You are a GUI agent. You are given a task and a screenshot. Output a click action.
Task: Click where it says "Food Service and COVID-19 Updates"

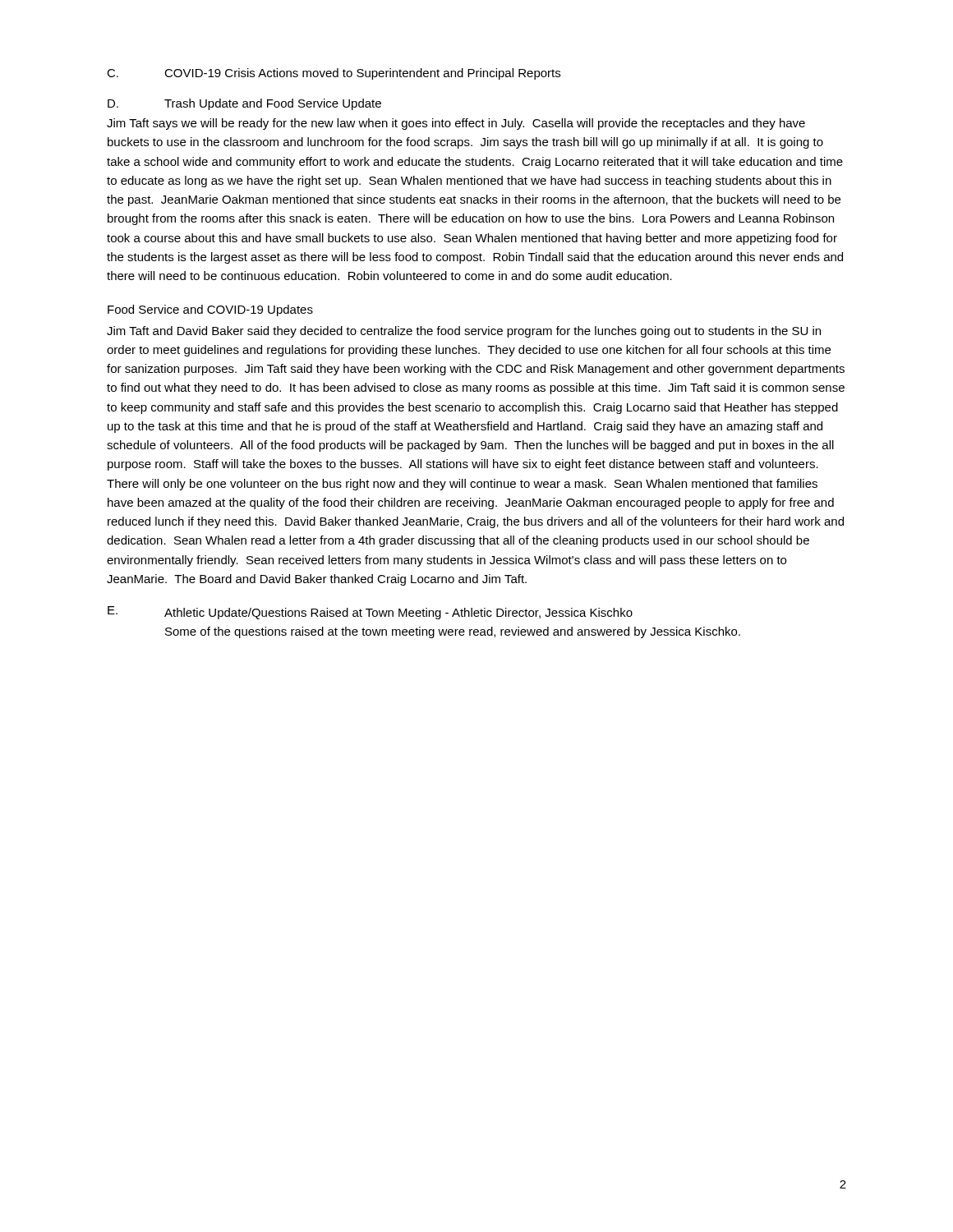(x=210, y=309)
